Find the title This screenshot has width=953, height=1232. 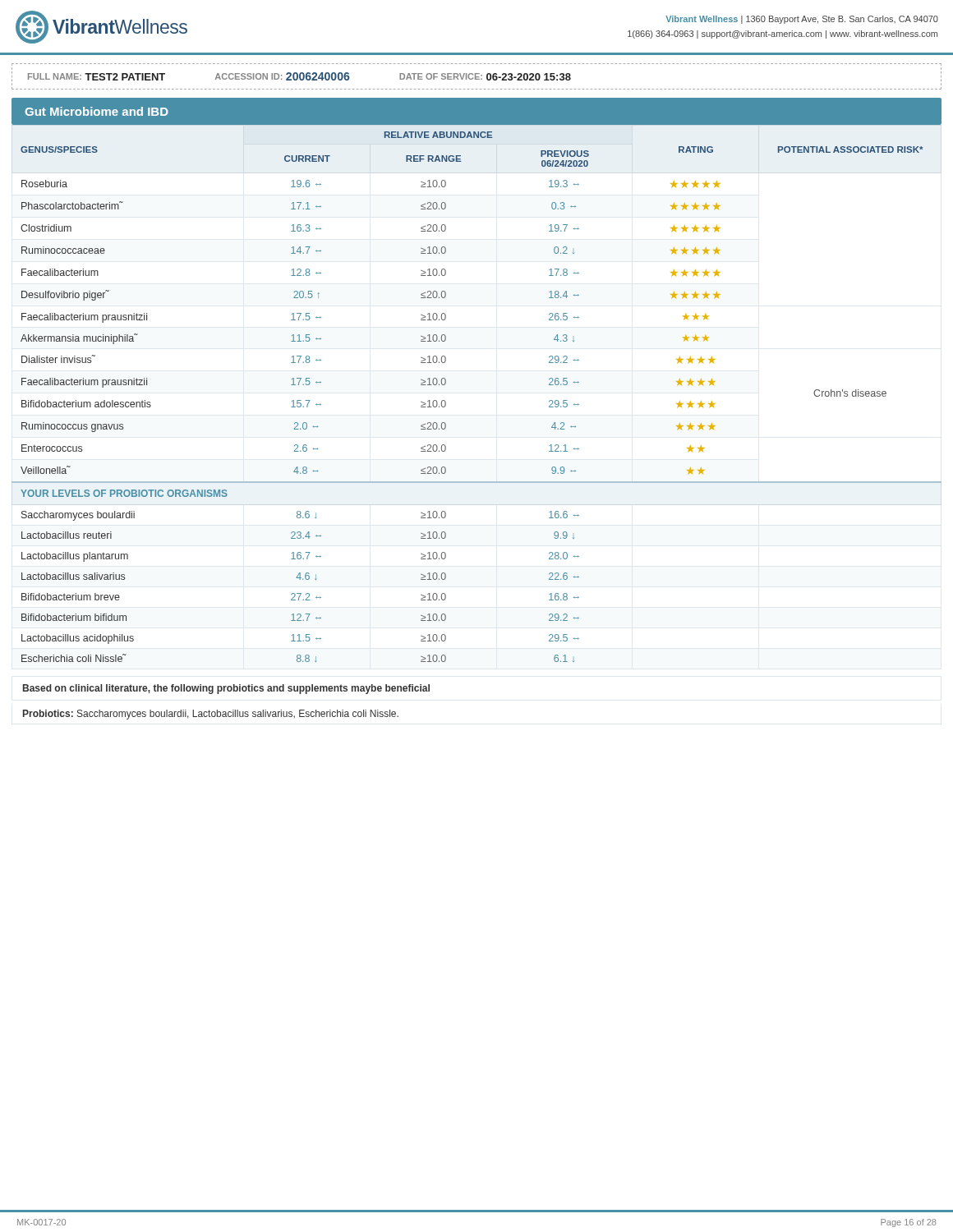coord(97,111)
